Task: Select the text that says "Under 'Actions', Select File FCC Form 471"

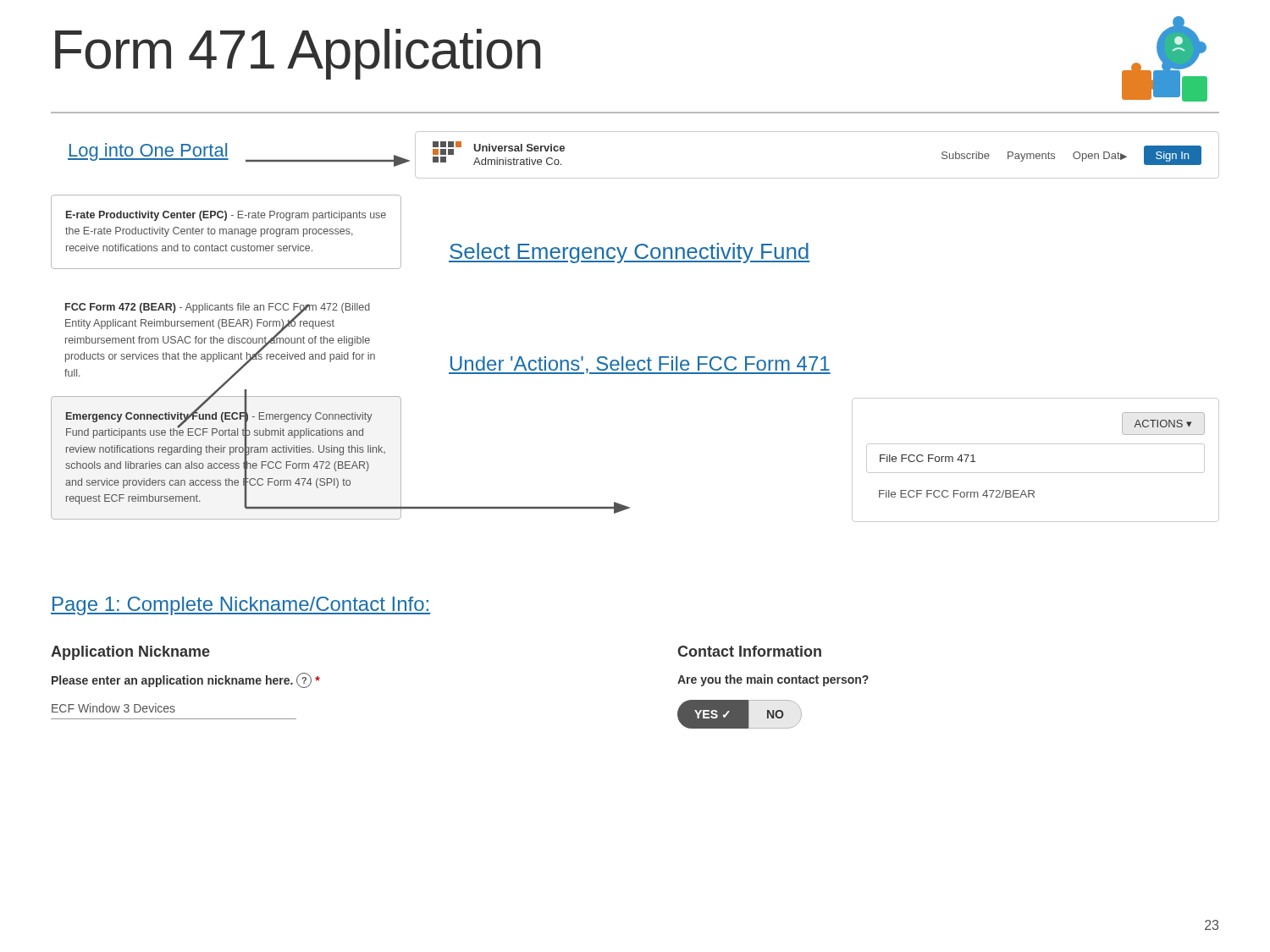Action: [x=640, y=363]
